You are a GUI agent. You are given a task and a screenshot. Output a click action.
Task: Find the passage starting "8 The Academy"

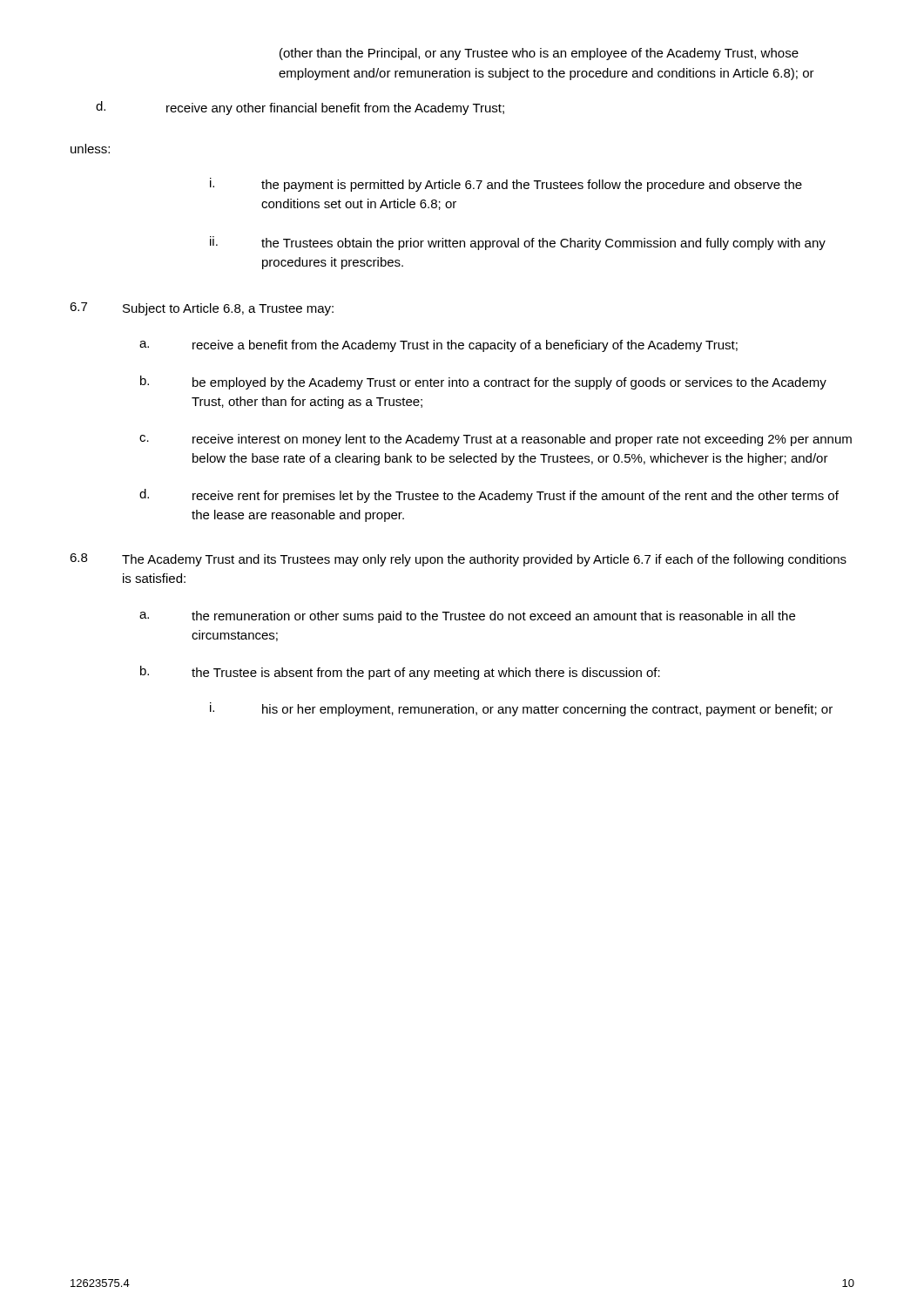pyautogui.click(x=462, y=569)
